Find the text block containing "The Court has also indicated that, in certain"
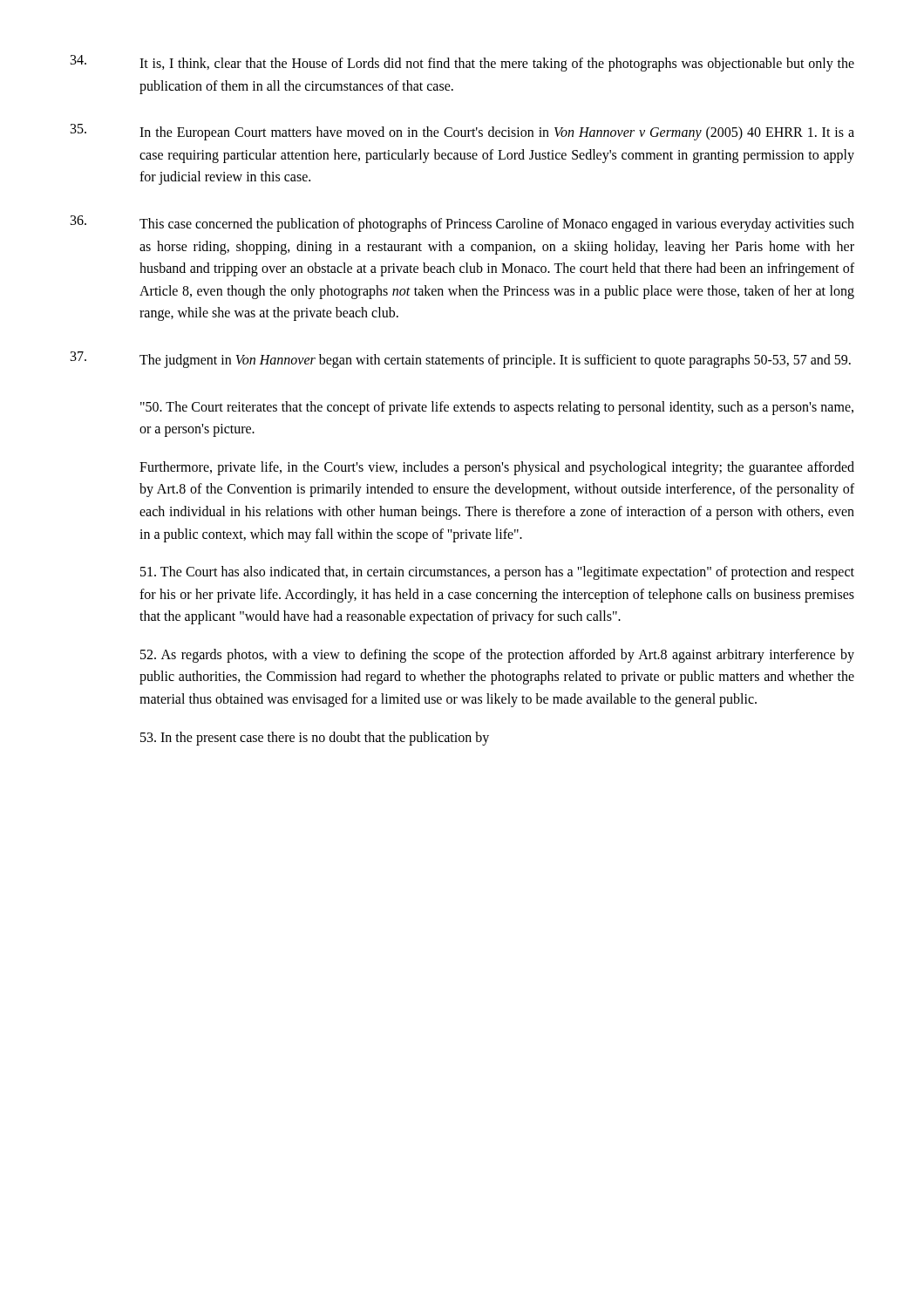 tap(497, 594)
